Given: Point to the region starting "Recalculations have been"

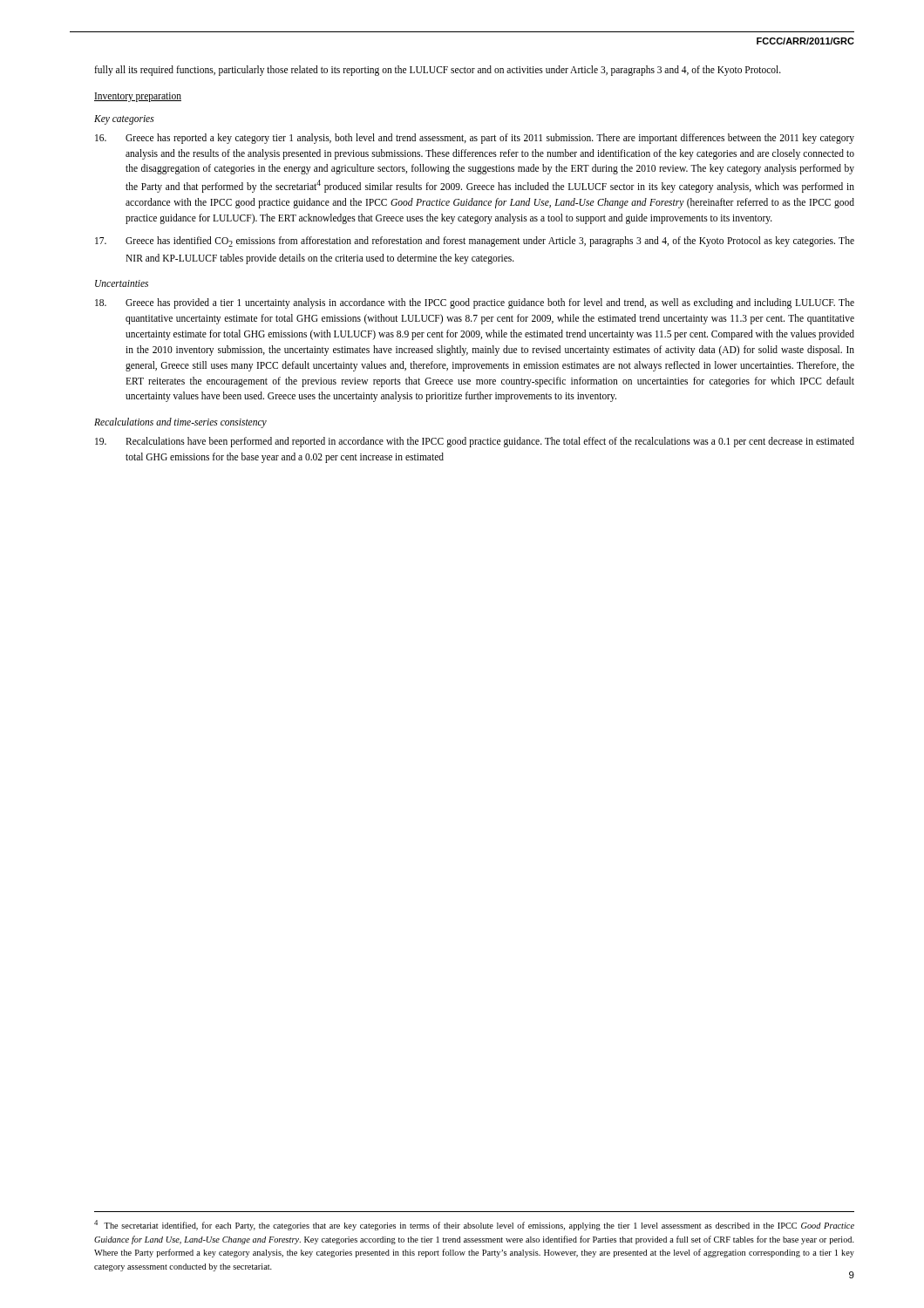Looking at the screenshot, I should coord(474,450).
